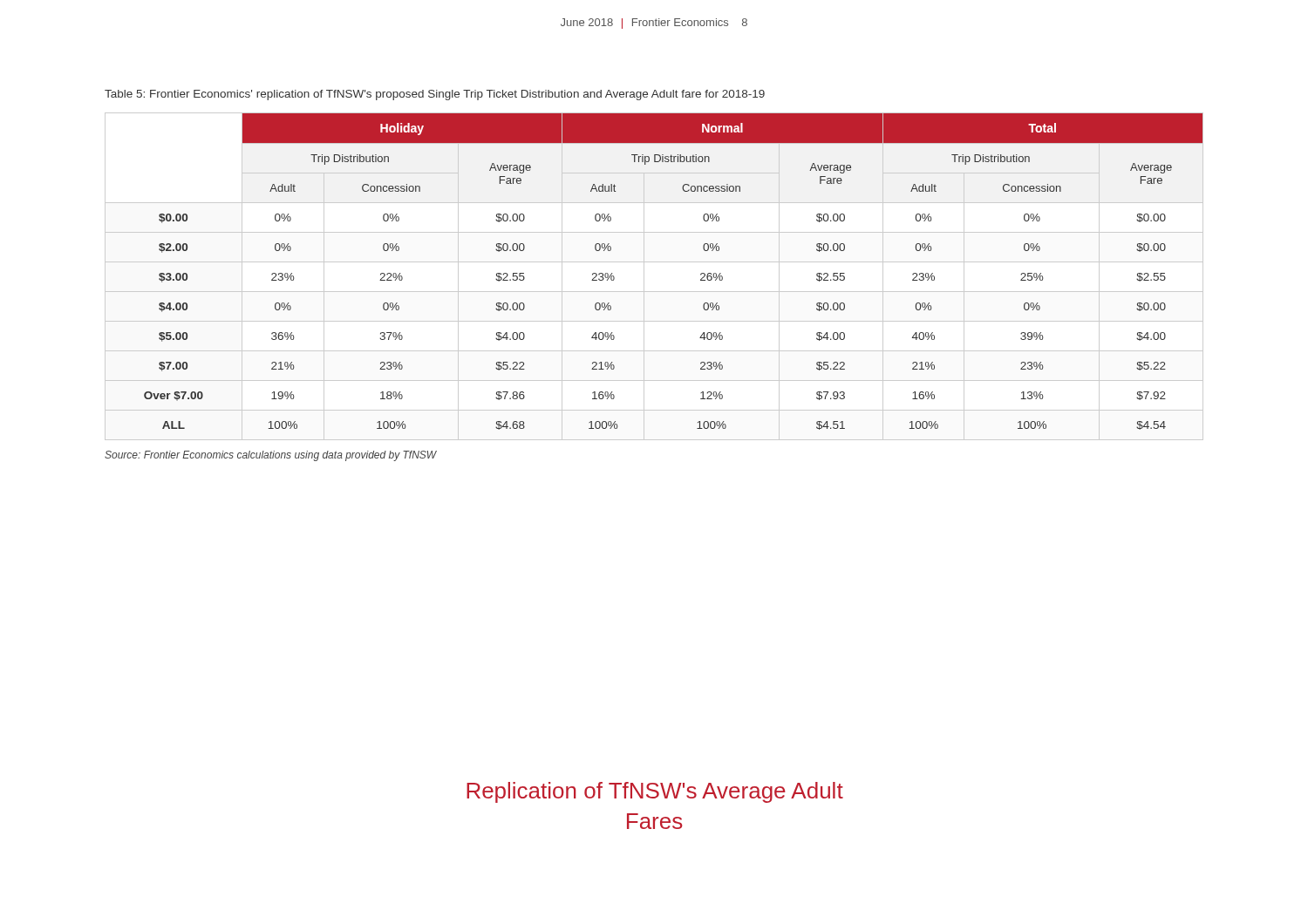Click on the passage starting "Replication of TfNSW's Average AdultFares"
Screen dimensions: 924x1308
654,806
